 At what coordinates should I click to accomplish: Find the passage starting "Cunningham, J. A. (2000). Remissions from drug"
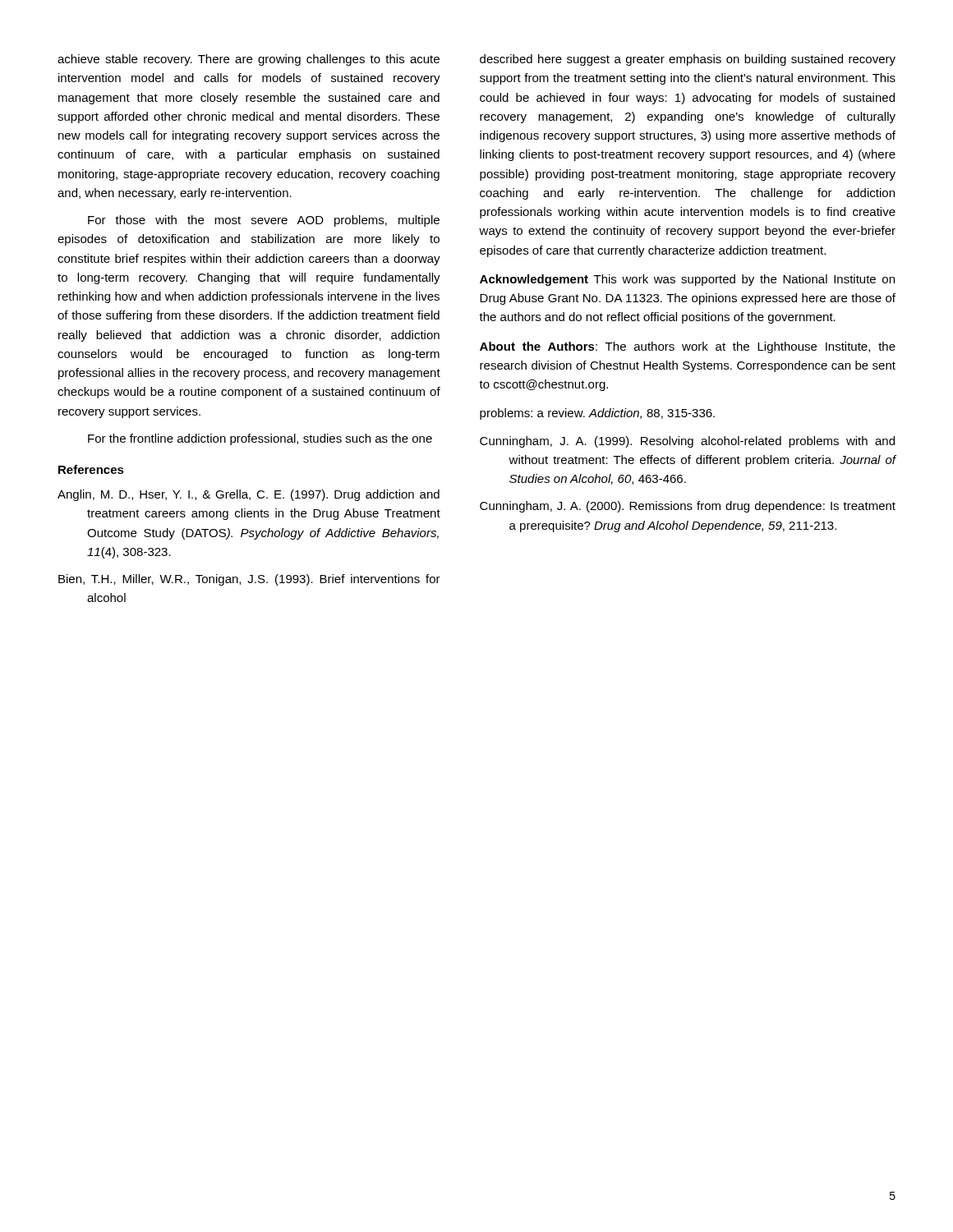point(687,515)
